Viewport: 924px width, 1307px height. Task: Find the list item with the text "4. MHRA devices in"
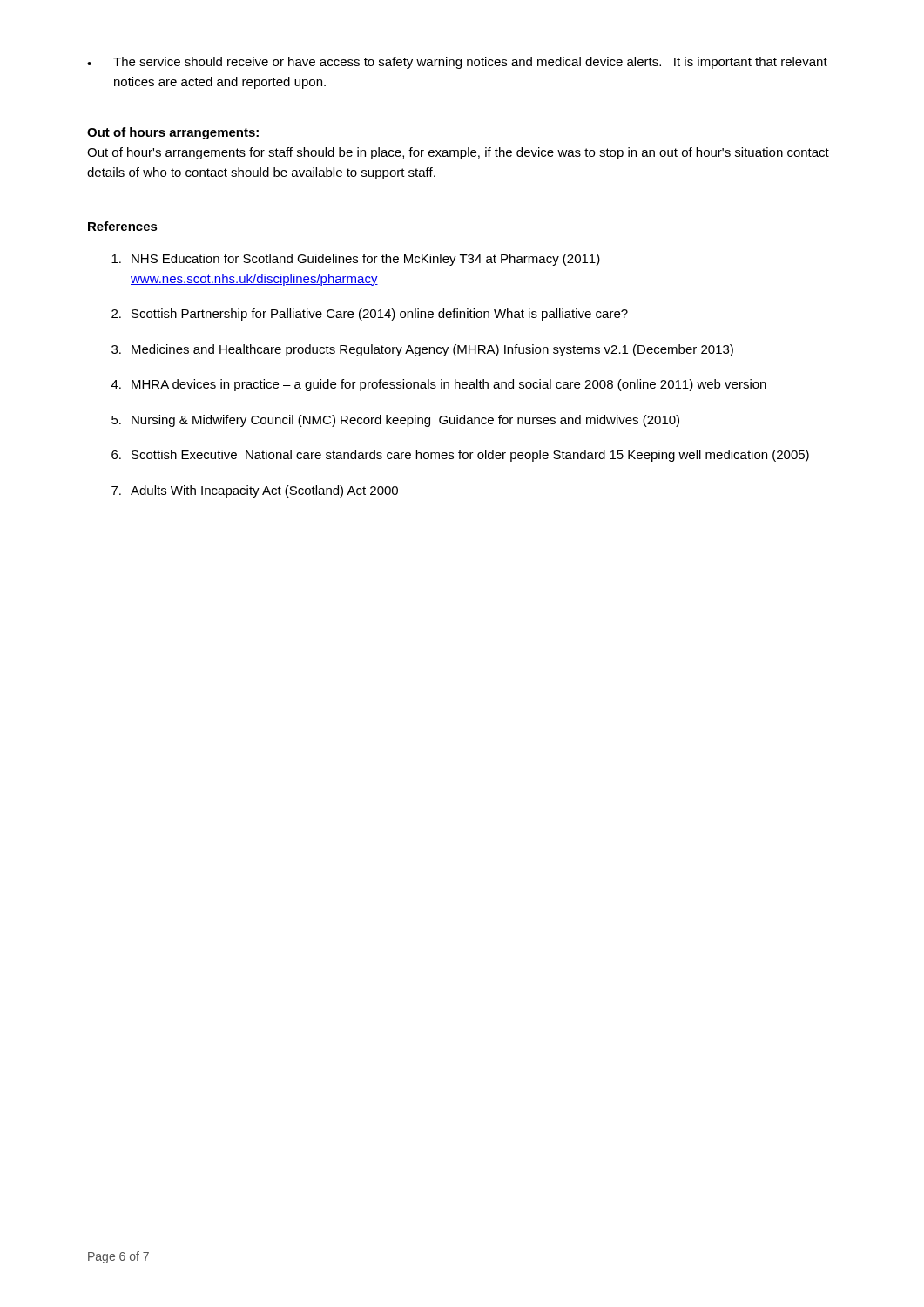point(462,385)
